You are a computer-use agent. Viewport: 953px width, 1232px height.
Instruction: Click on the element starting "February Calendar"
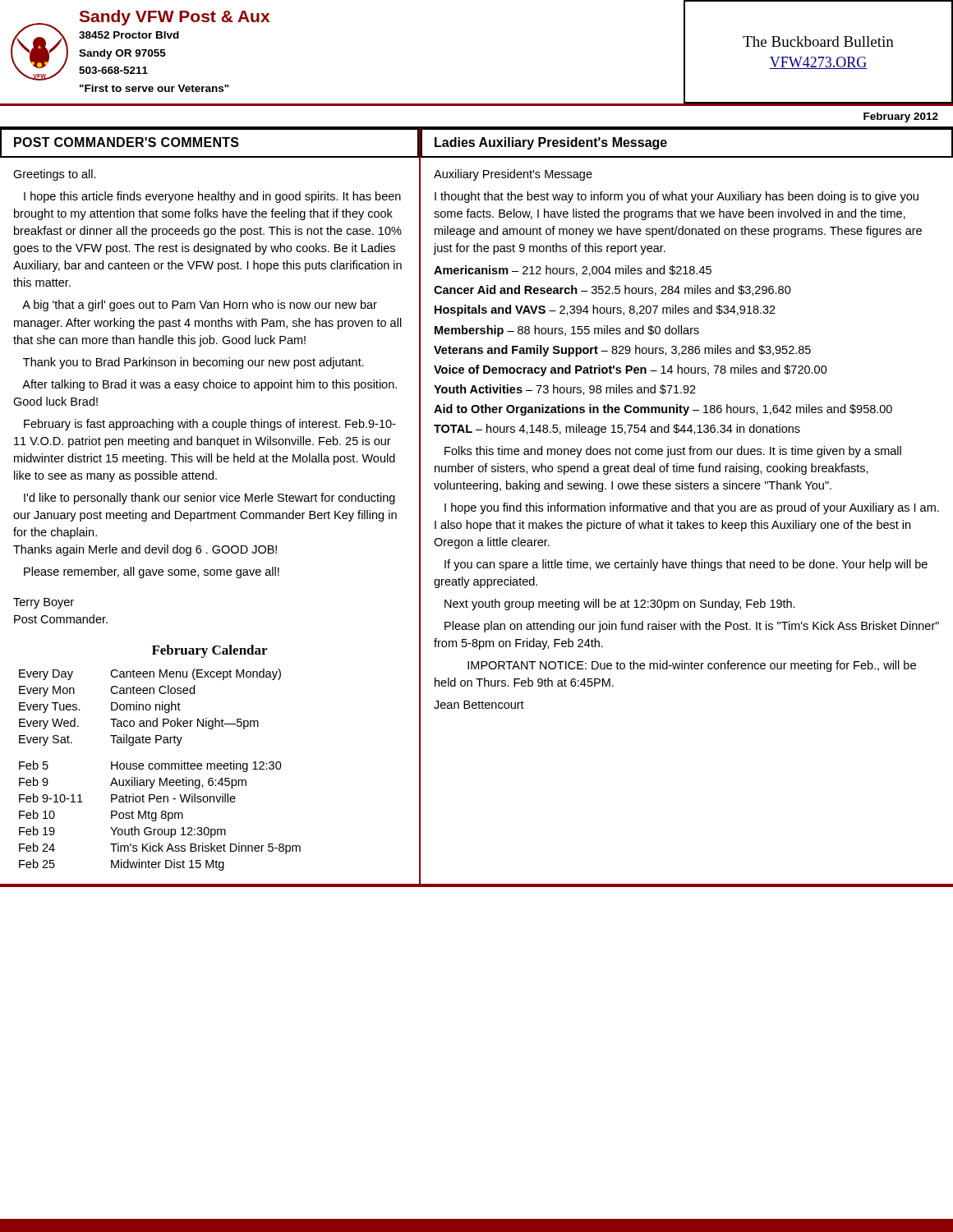210,651
